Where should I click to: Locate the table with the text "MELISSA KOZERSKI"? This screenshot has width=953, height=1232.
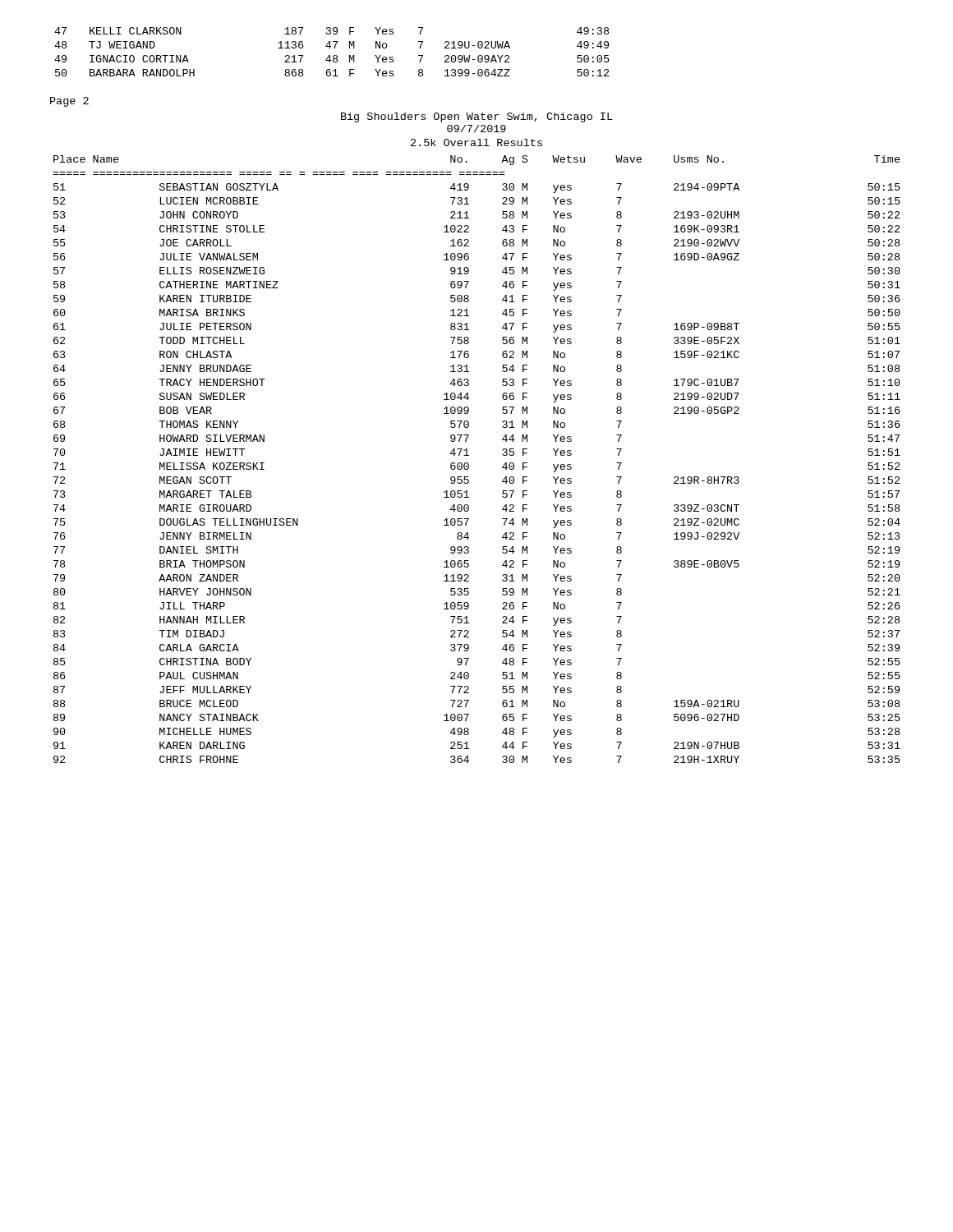click(476, 460)
